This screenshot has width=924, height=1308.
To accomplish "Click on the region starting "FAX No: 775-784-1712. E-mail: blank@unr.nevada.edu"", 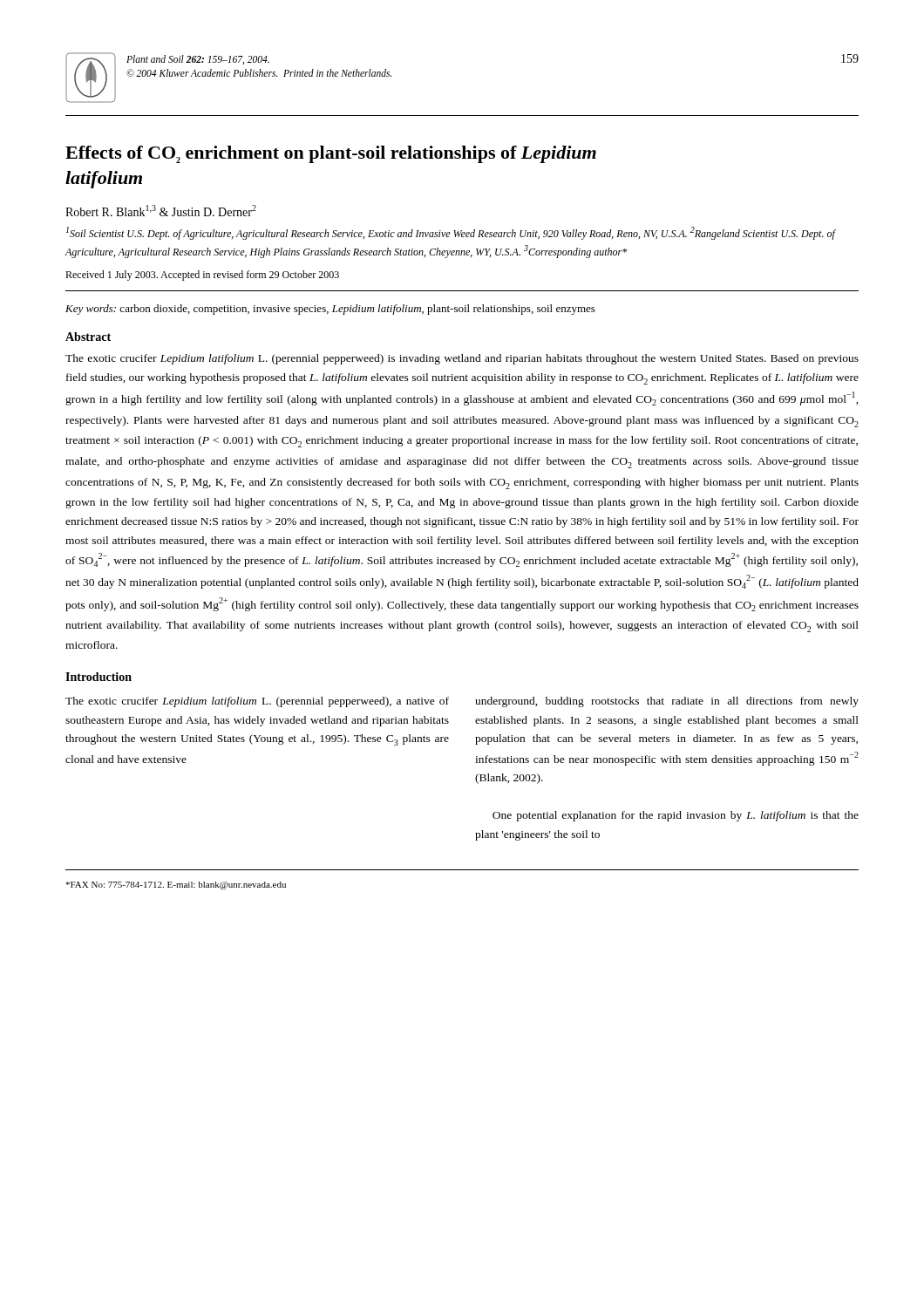I will (x=176, y=884).
